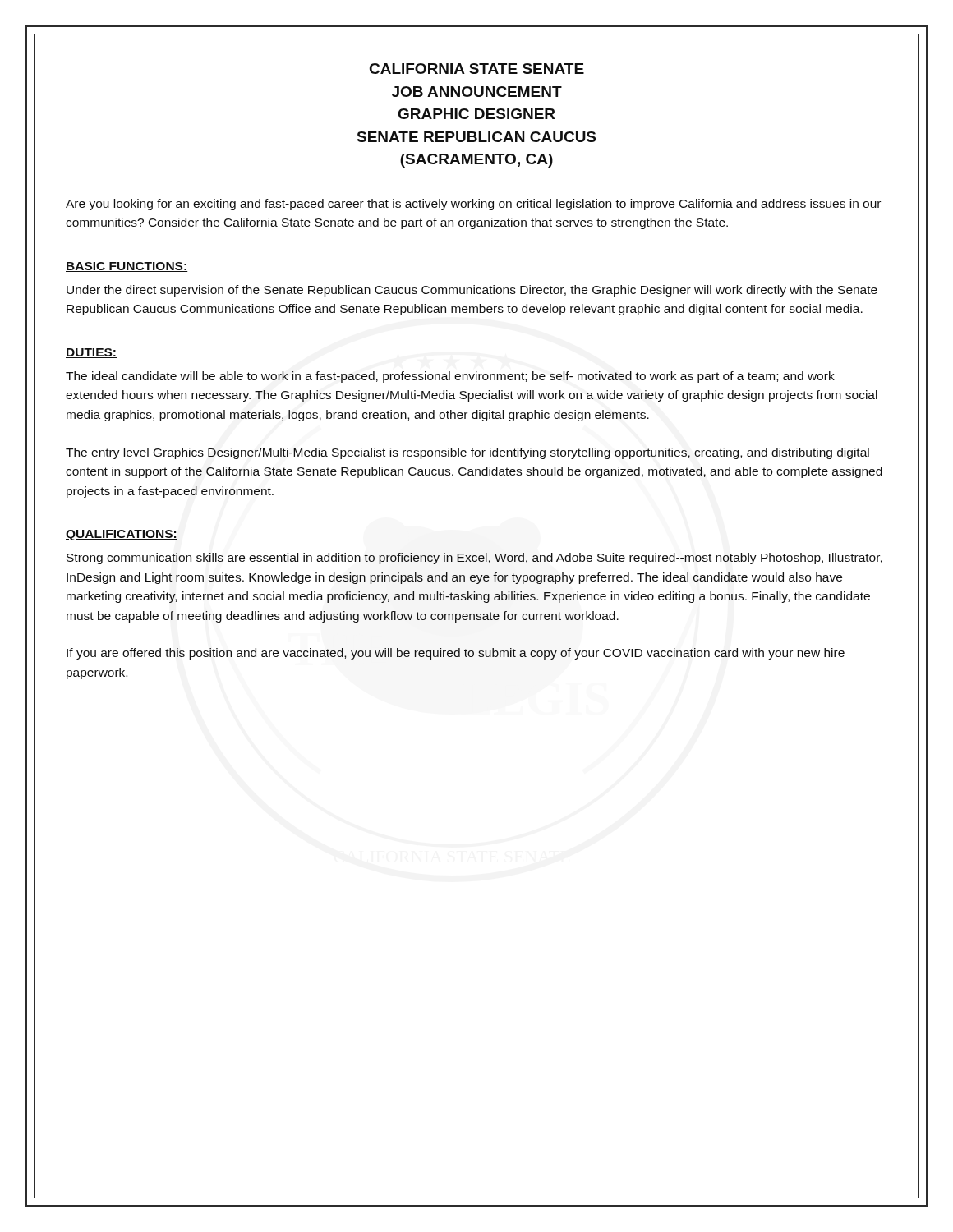
Task: Select the element starting "The ideal candidate"
Action: (x=472, y=395)
